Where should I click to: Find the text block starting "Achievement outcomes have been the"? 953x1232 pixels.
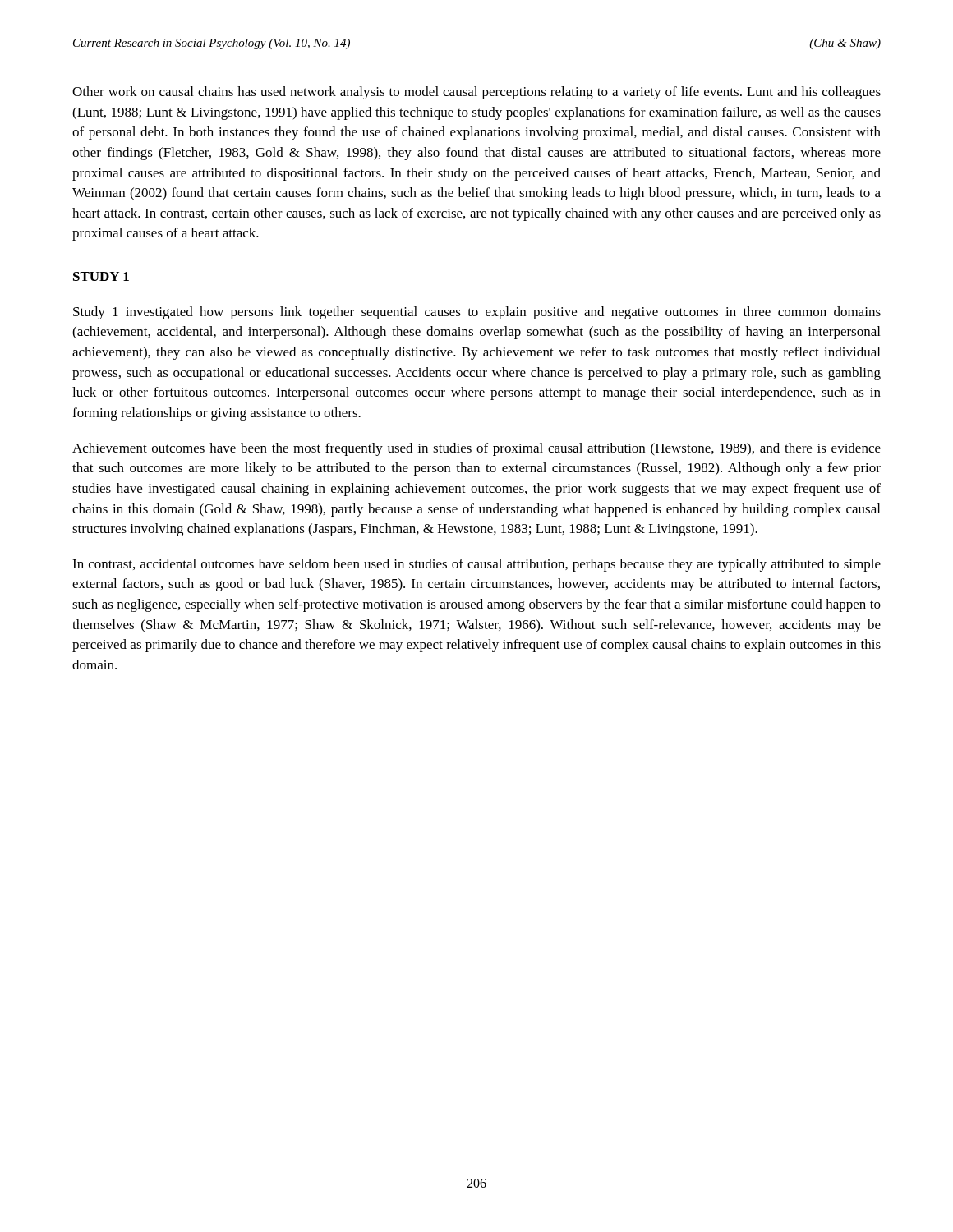pyautogui.click(x=476, y=488)
